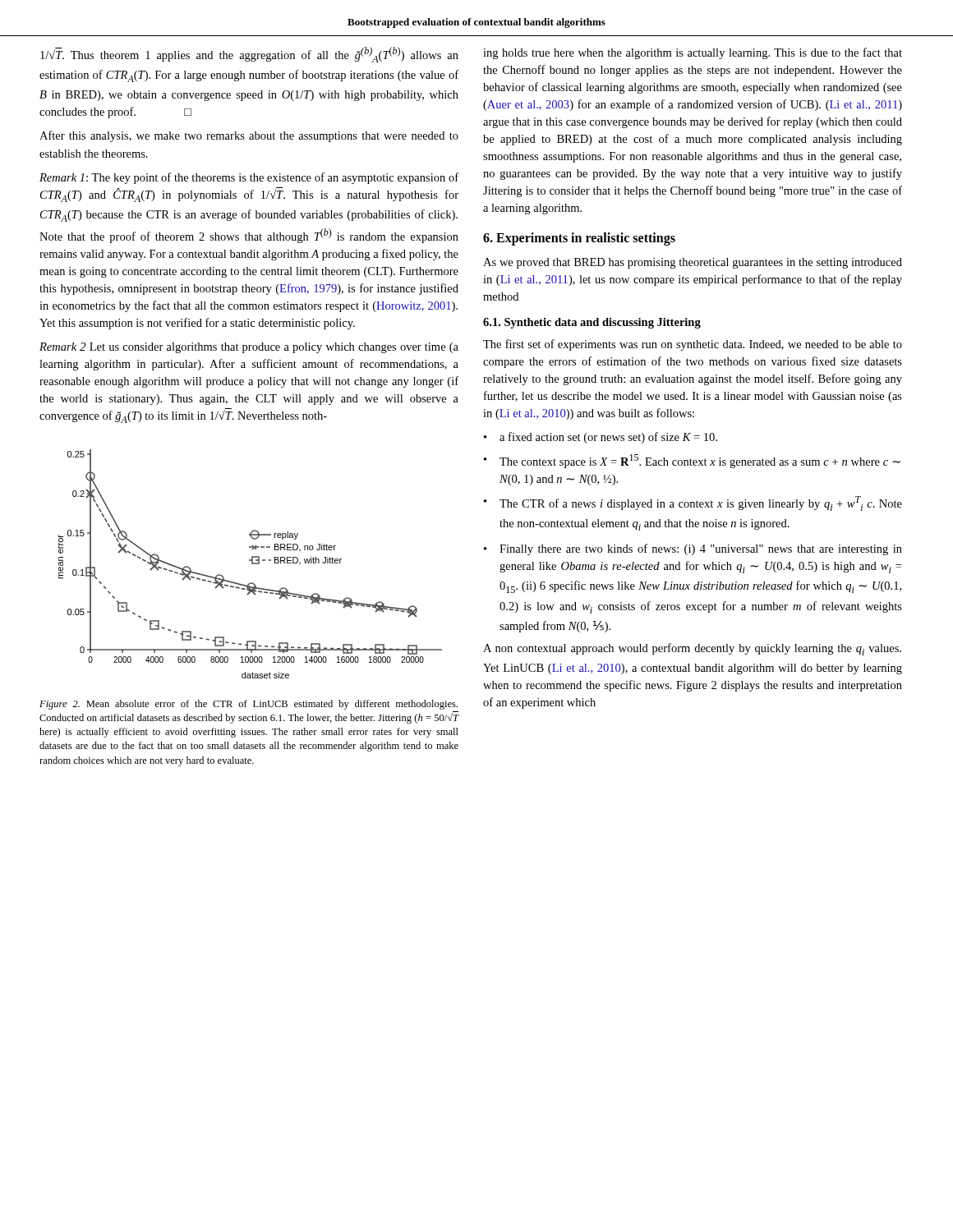The image size is (953, 1232).
Task: Click on the list item that says "• a fixed action set"
Action: pos(601,438)
